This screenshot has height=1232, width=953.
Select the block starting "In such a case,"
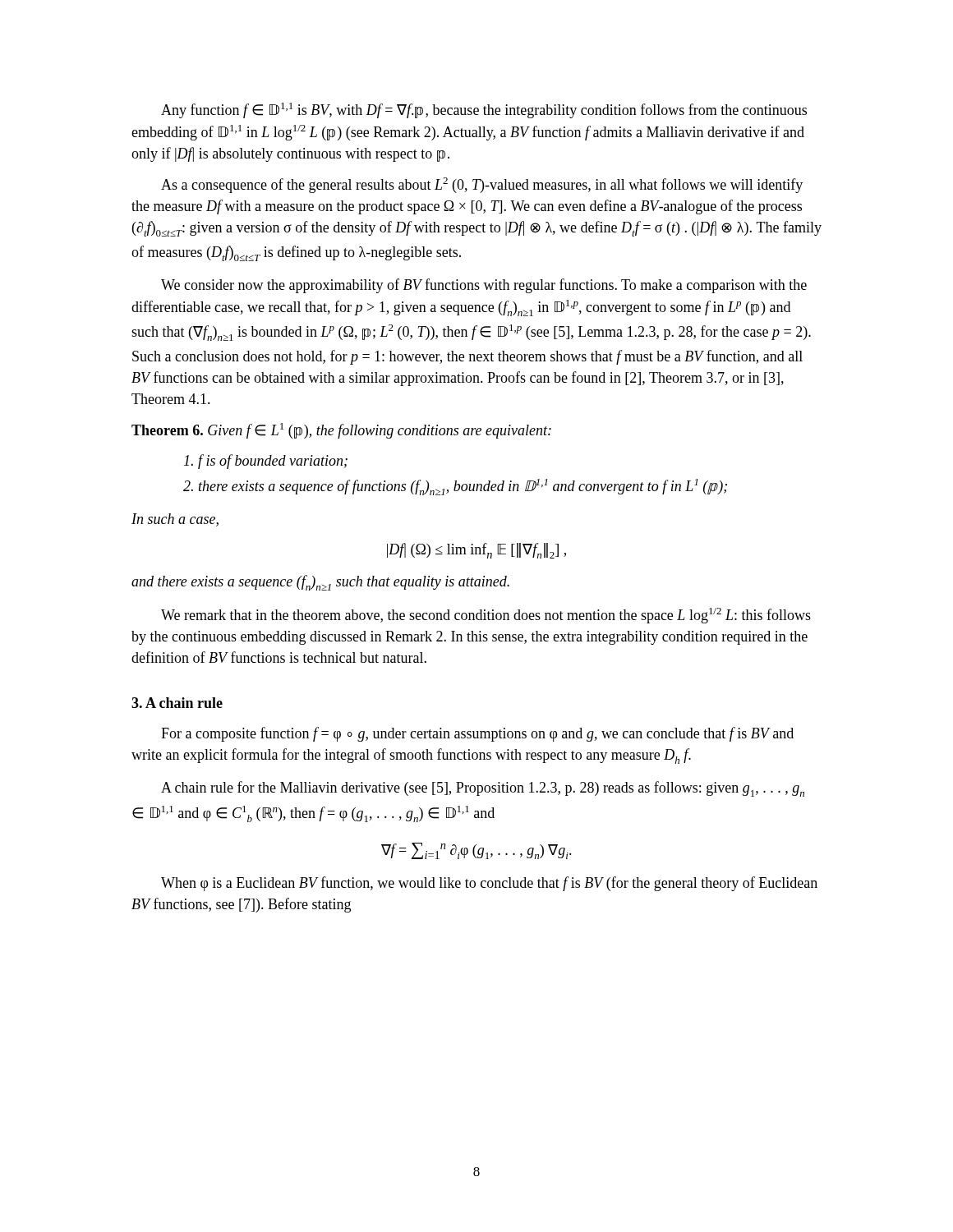(175, 520)
